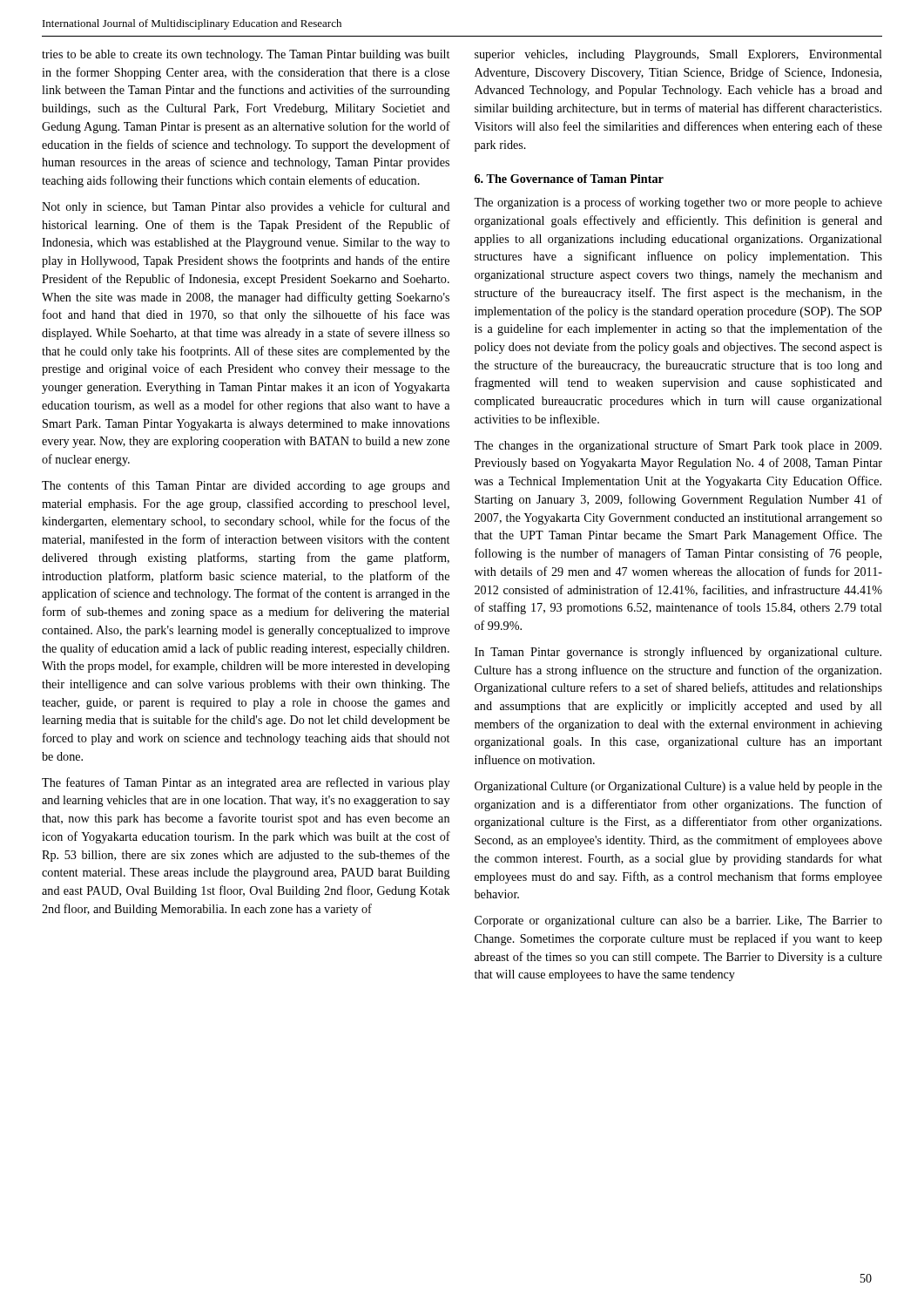Click on the block starting "The contents of this Taman Pintar are"
The height and width of the screenshot is (1307, 924).
pos(246,621)
